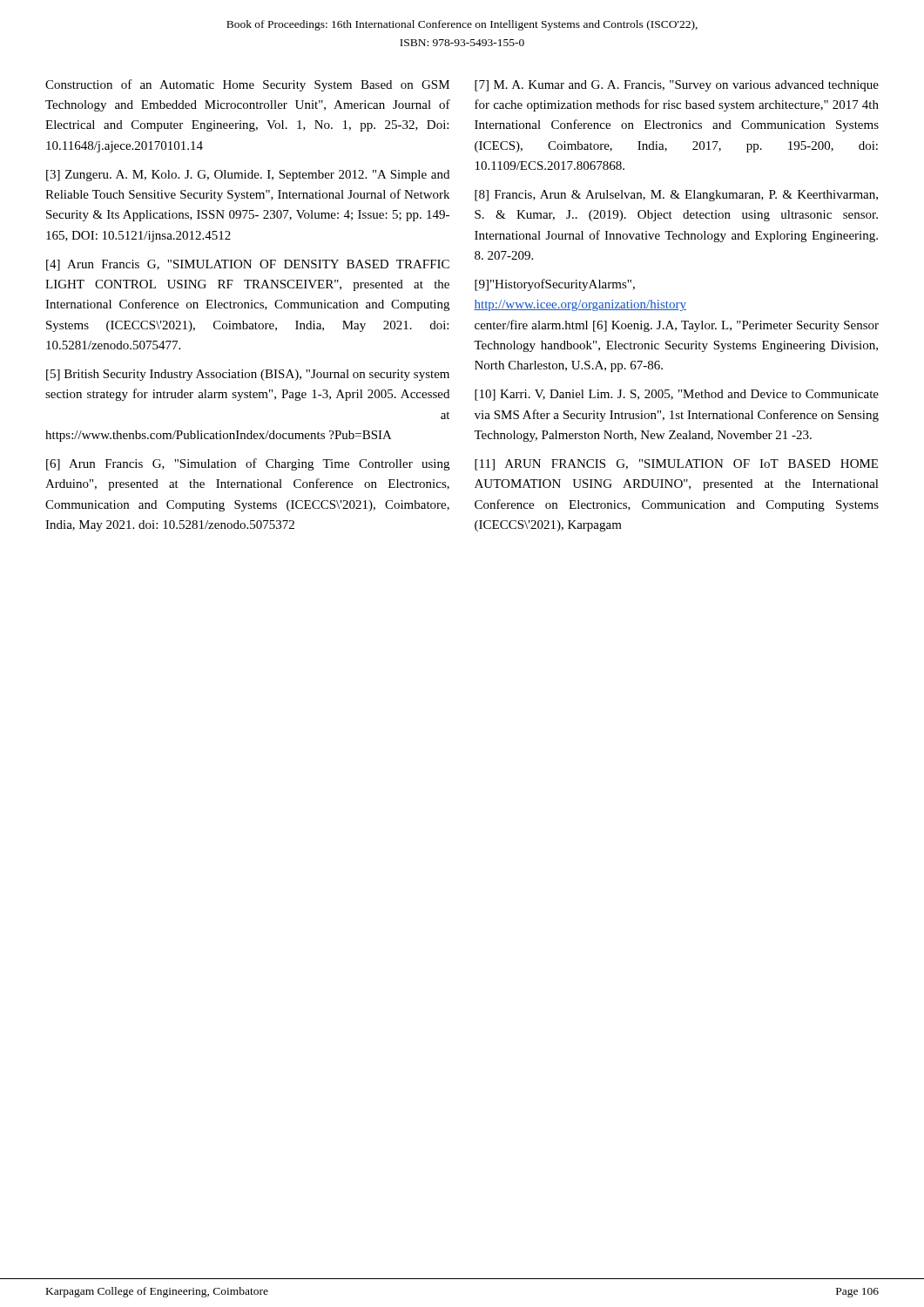The width and height of the screenshot is (924, 1307).
Task: Locate the block of text that opens with "[4] Arun Francis G, "SIMULATION OF DENSITY BASED"
Action: pos(248,305)
